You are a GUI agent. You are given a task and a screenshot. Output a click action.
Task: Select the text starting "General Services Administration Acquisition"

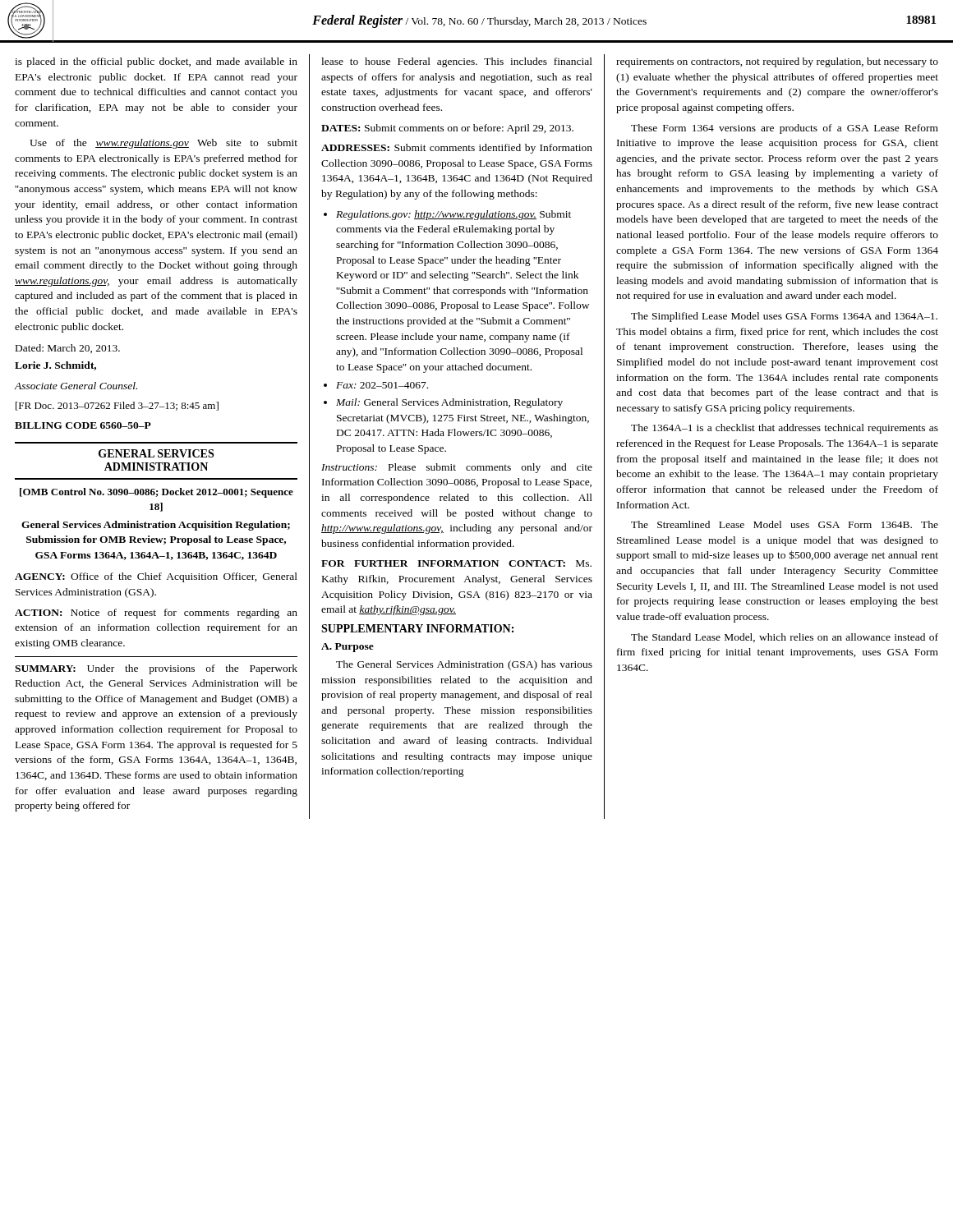click(156, 539)
